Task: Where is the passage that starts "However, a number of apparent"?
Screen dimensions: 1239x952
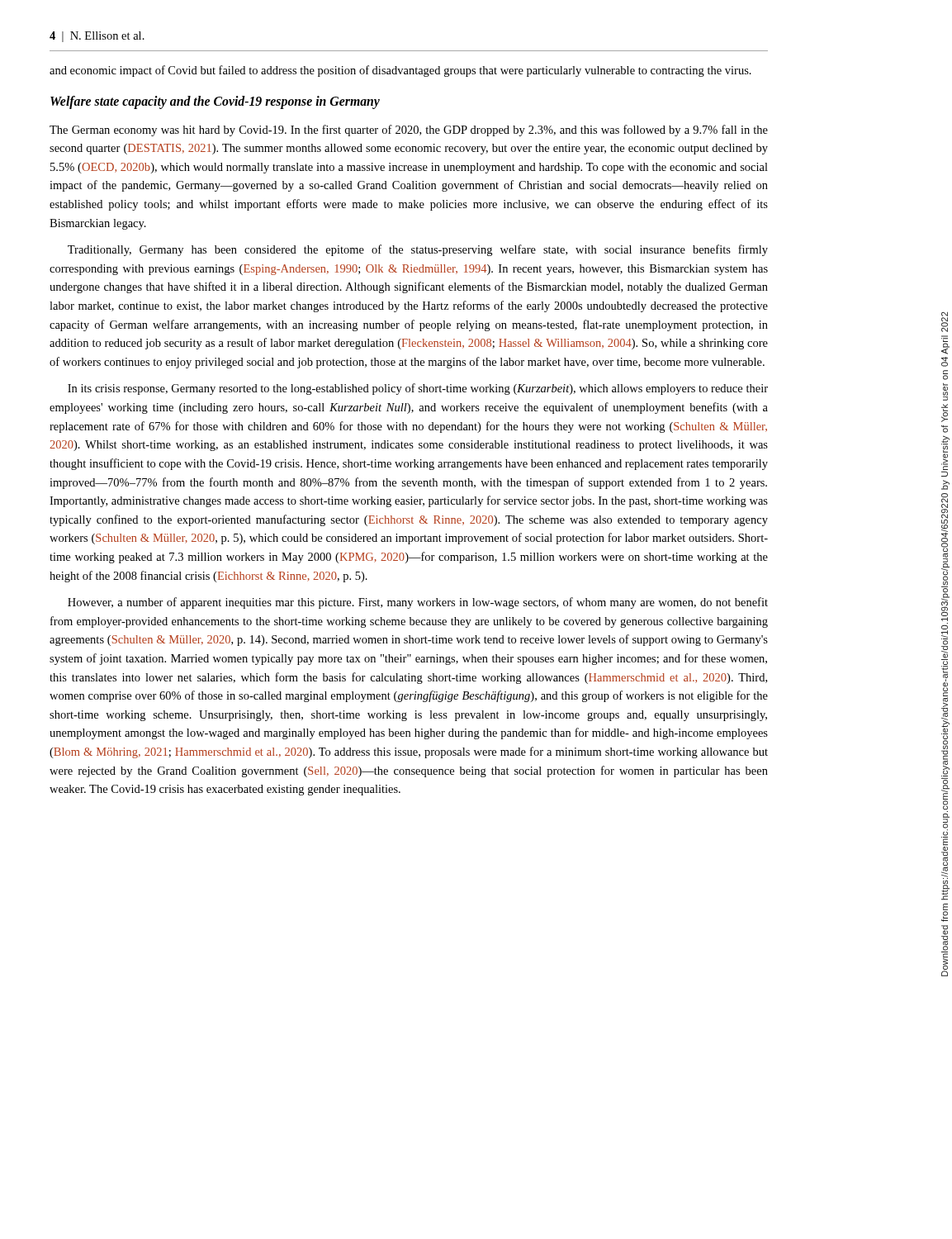Action: point(409,696)
